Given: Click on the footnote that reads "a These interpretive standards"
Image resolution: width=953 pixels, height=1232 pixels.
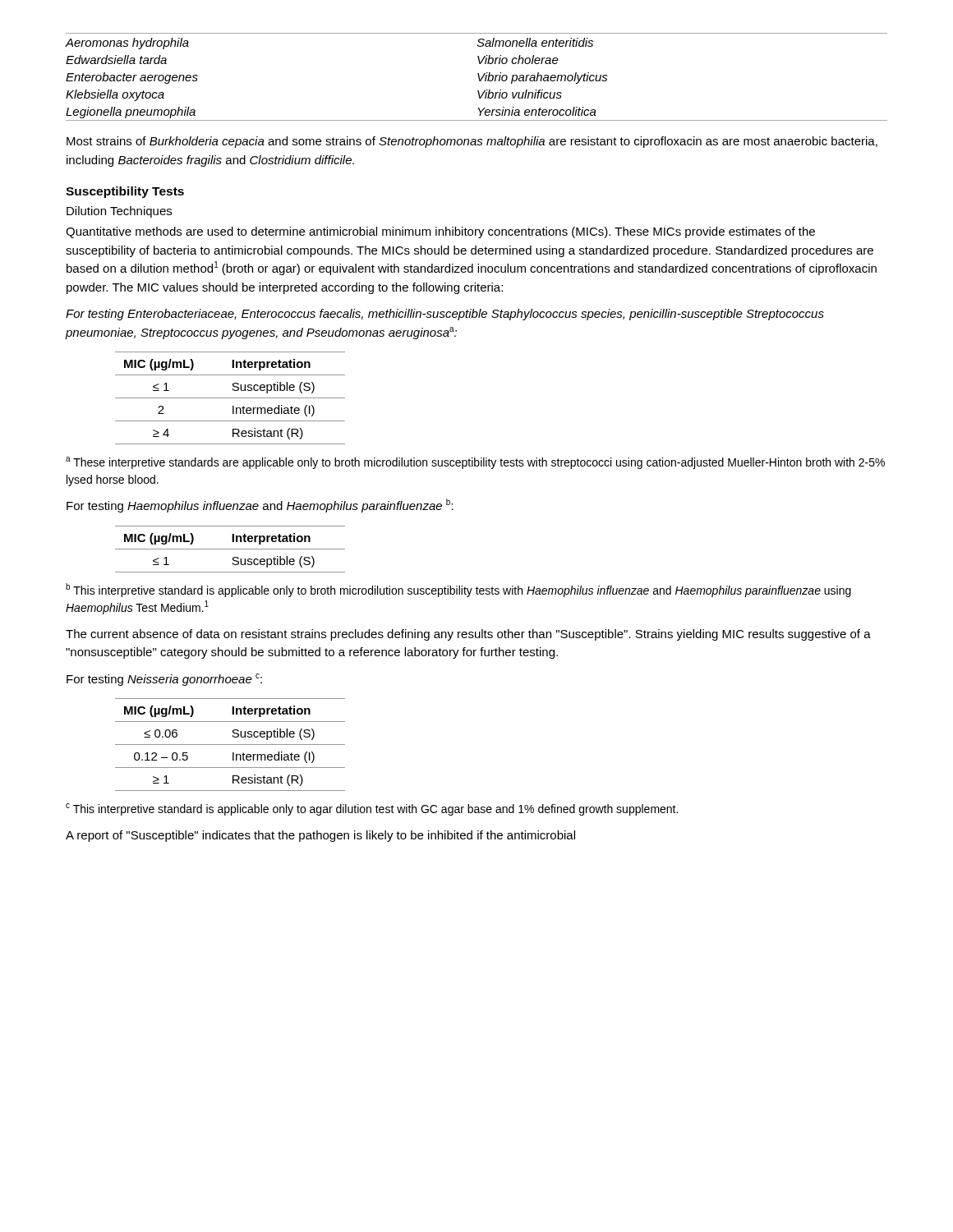Looking at the screenshot, I should pyautogui.click(x=475, y=470).
